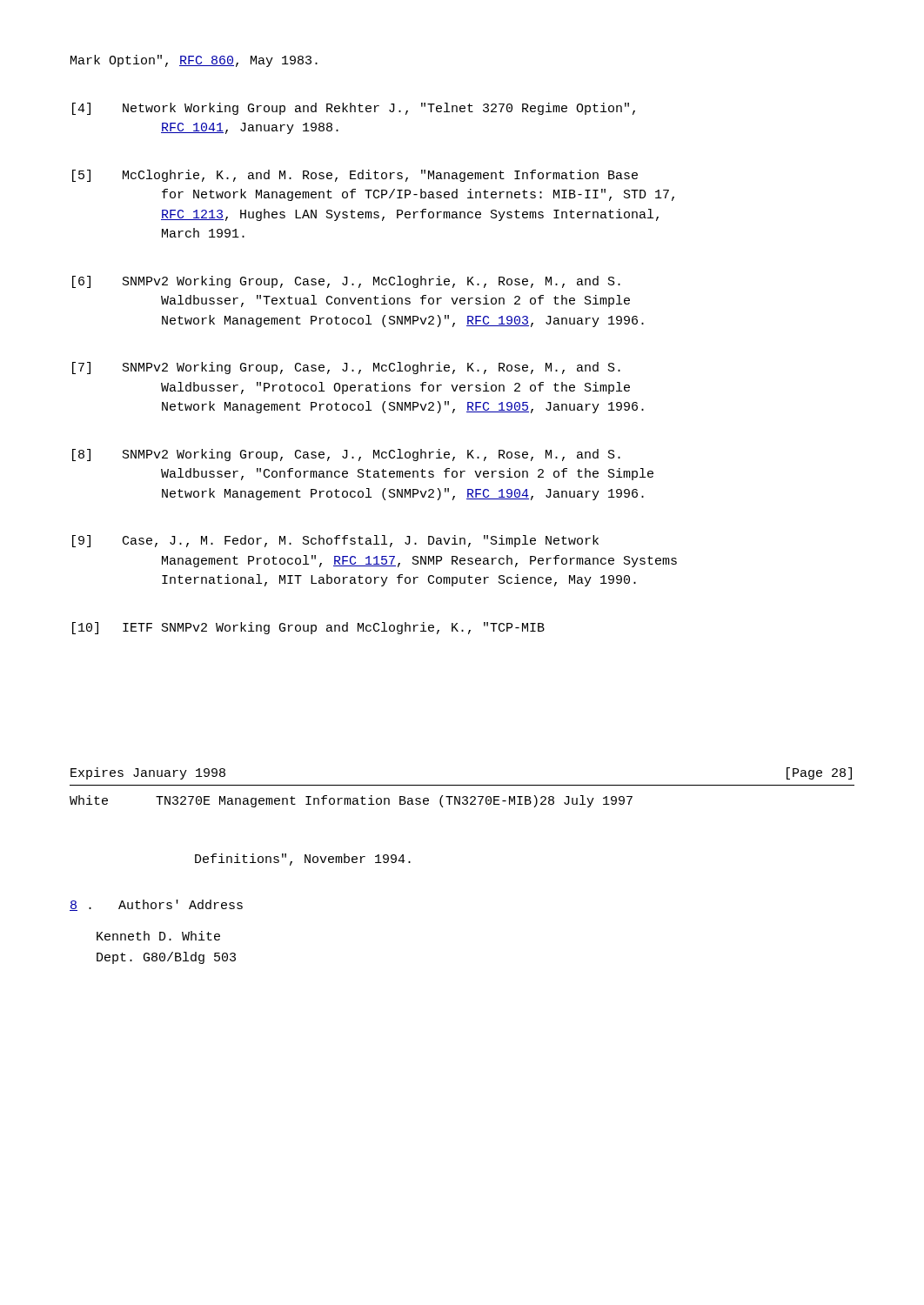Image resolution: width=924 pixels, height=1305 pixels.
Task: Click the passage that begins "[10] IETF SNMPv2"
Action: point(462,629)
